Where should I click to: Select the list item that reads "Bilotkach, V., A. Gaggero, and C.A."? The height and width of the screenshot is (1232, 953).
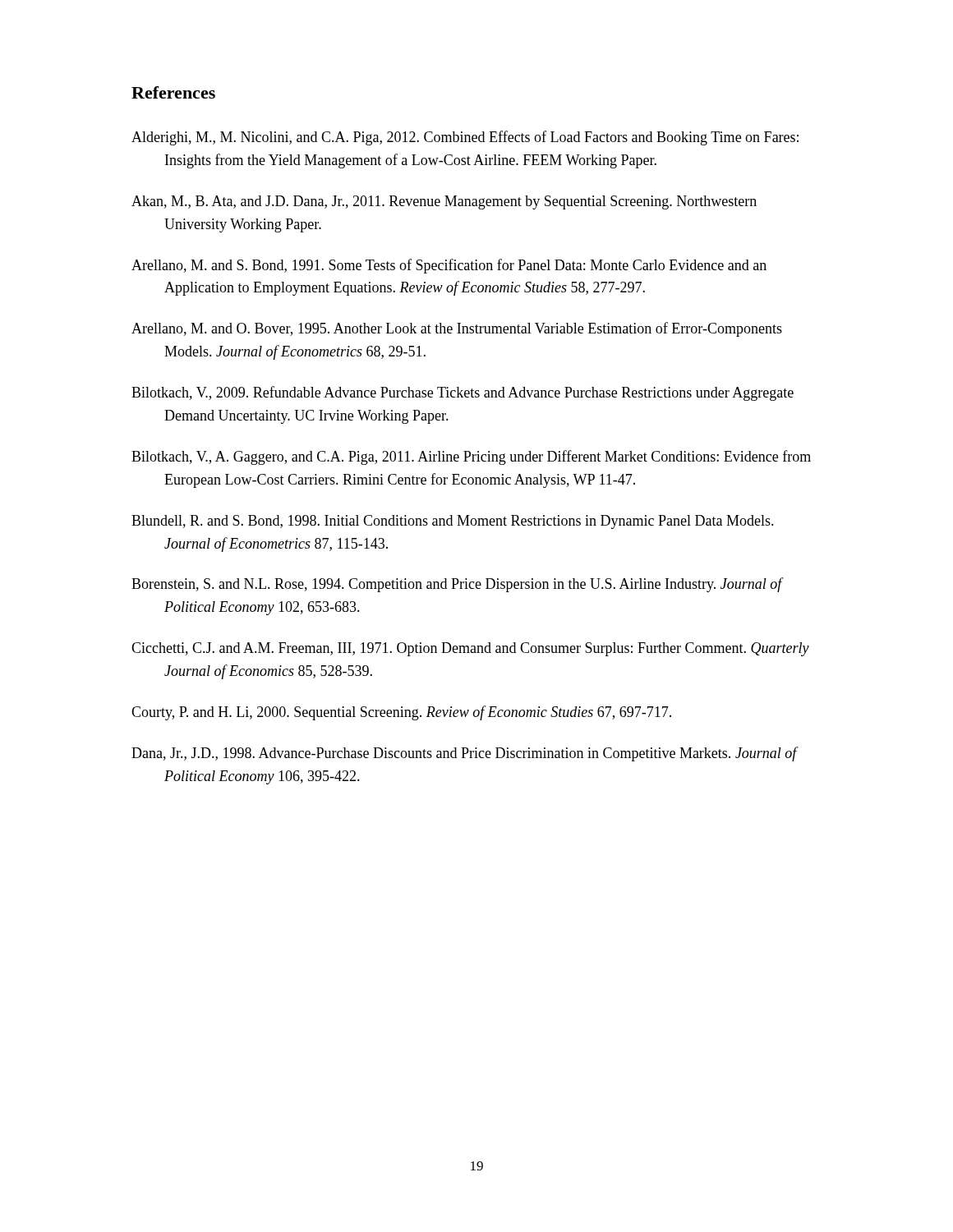coord(471,468)
